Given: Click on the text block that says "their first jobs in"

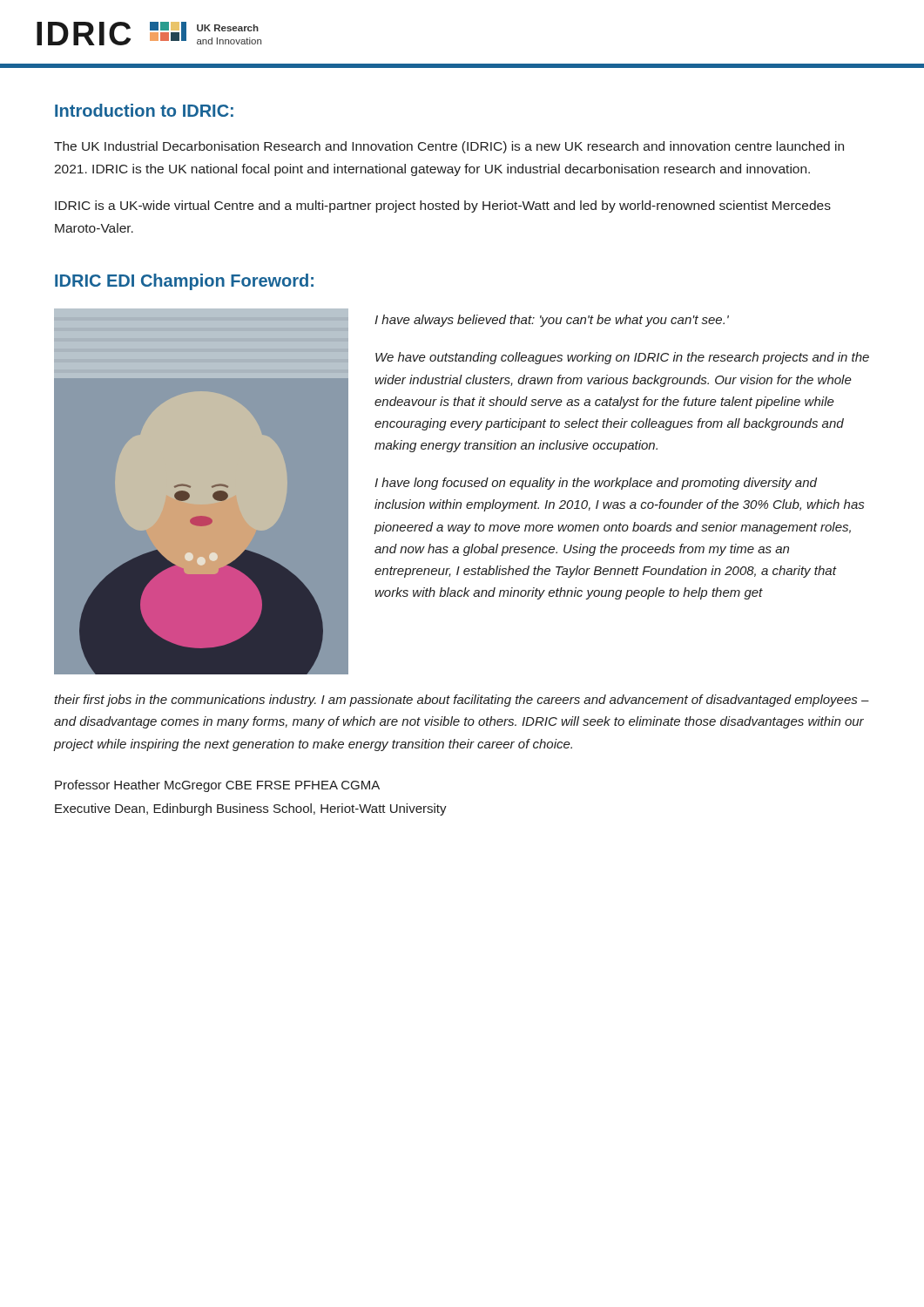Looking at the screenshot, I should pyautogui.click(x=461, y=721).
